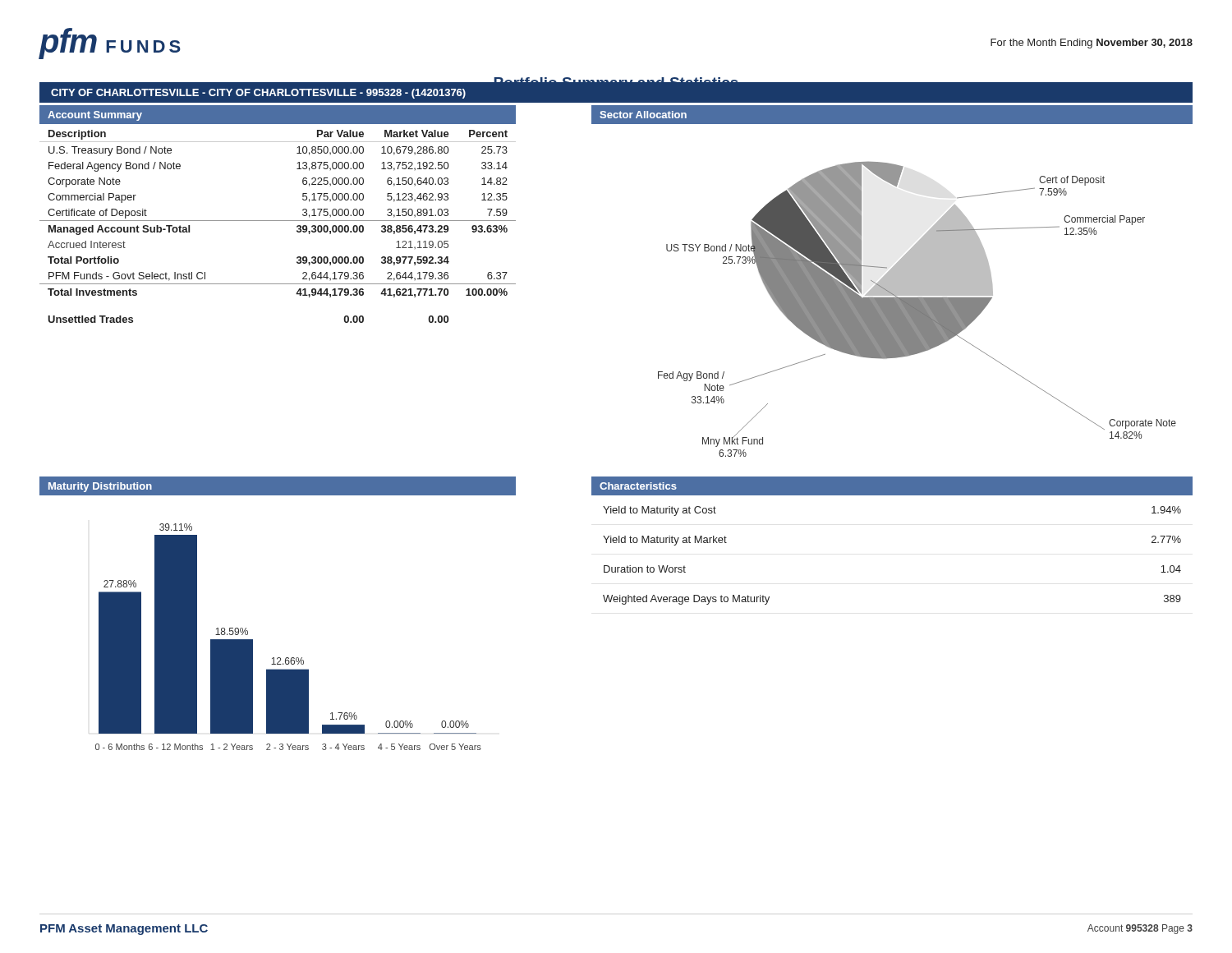The image size is (1232, 953).
Task: Find the table that mentions "Accrued Interest"
Action: 278,226
